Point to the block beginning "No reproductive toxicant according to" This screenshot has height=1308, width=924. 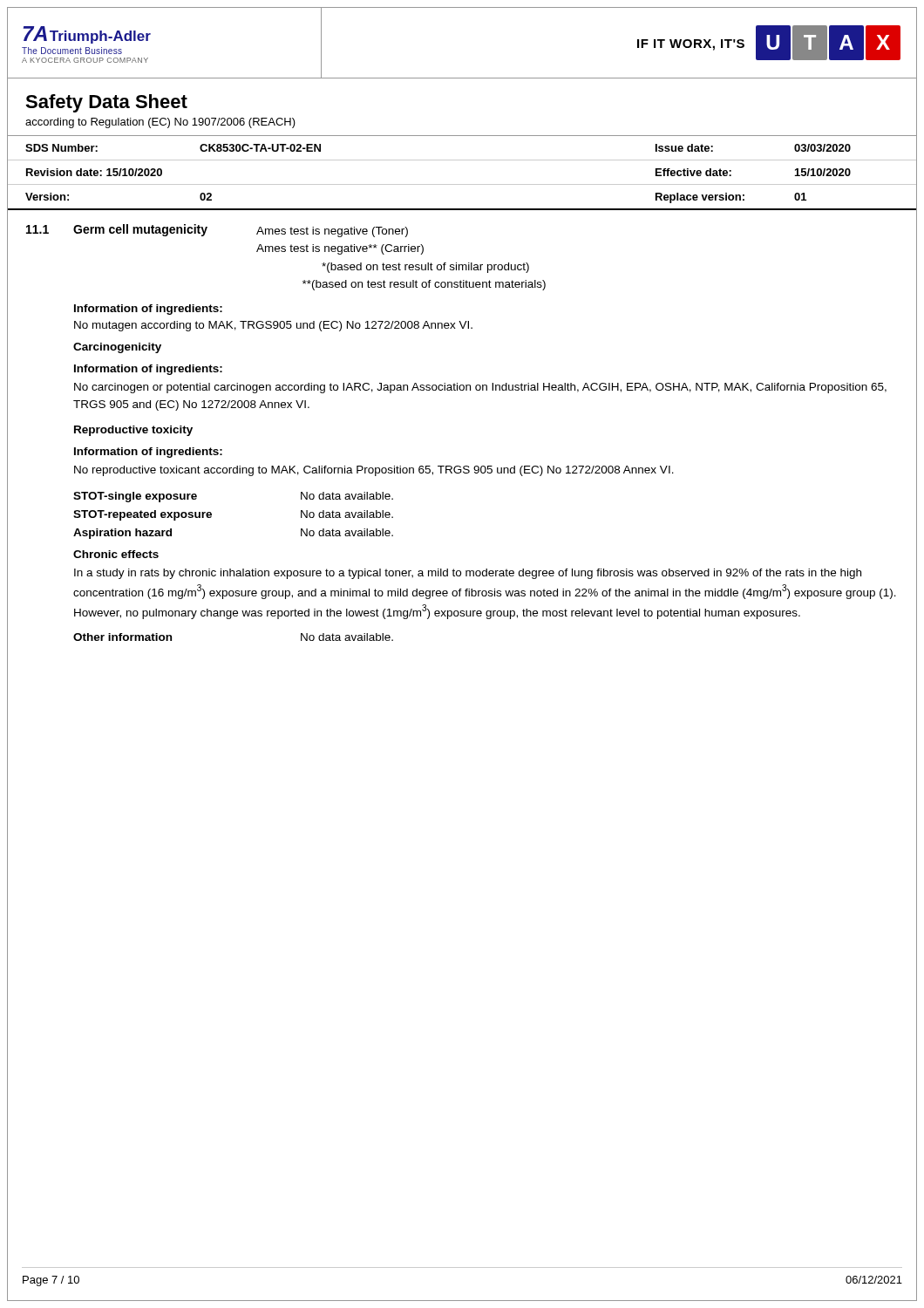coord(374,469)
